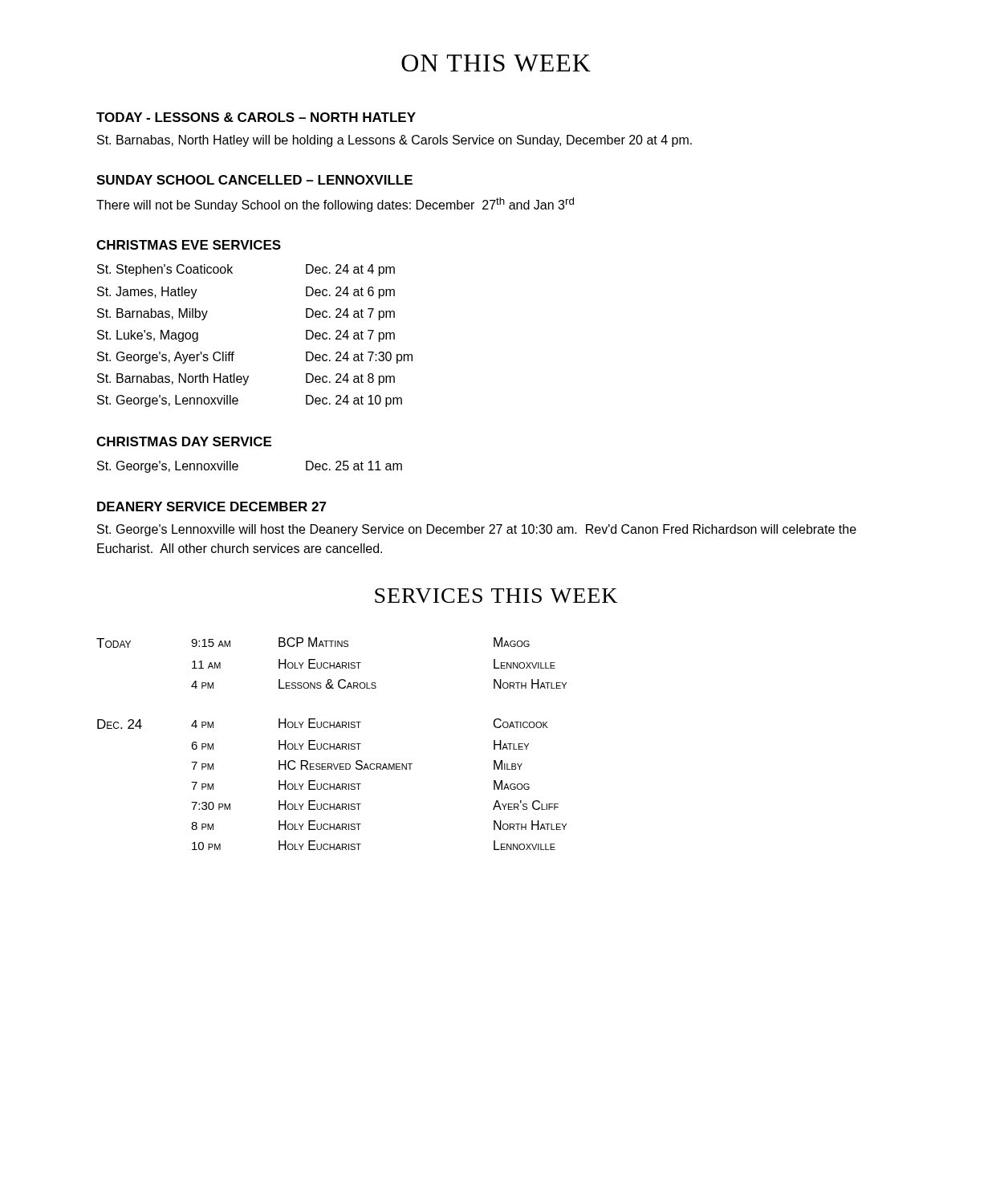Select the title that says "ON THIS WEEK"
Image resolution: width=992 pixels, height=1204 pixels.
click(496, 63)
